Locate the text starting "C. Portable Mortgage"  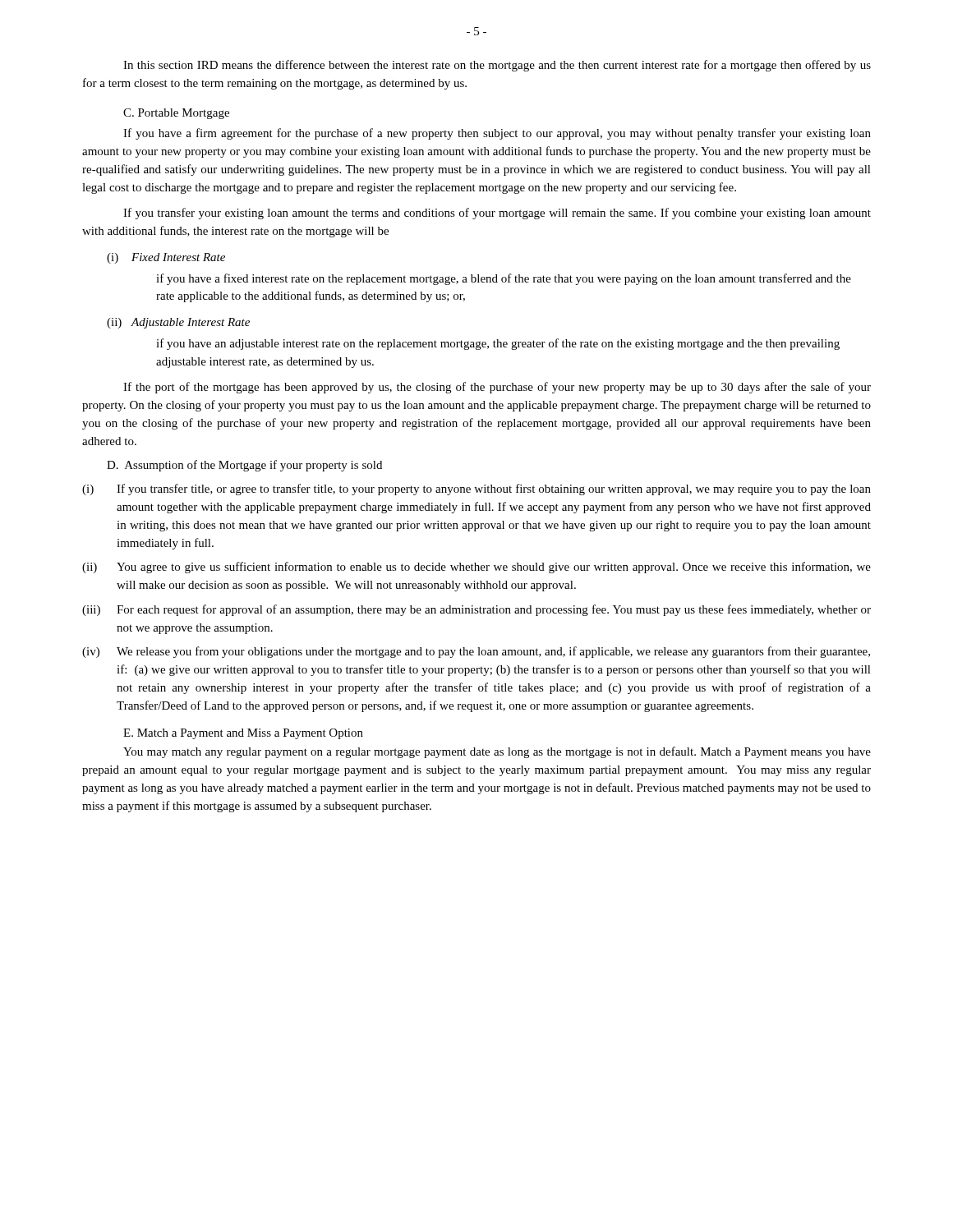176,114
